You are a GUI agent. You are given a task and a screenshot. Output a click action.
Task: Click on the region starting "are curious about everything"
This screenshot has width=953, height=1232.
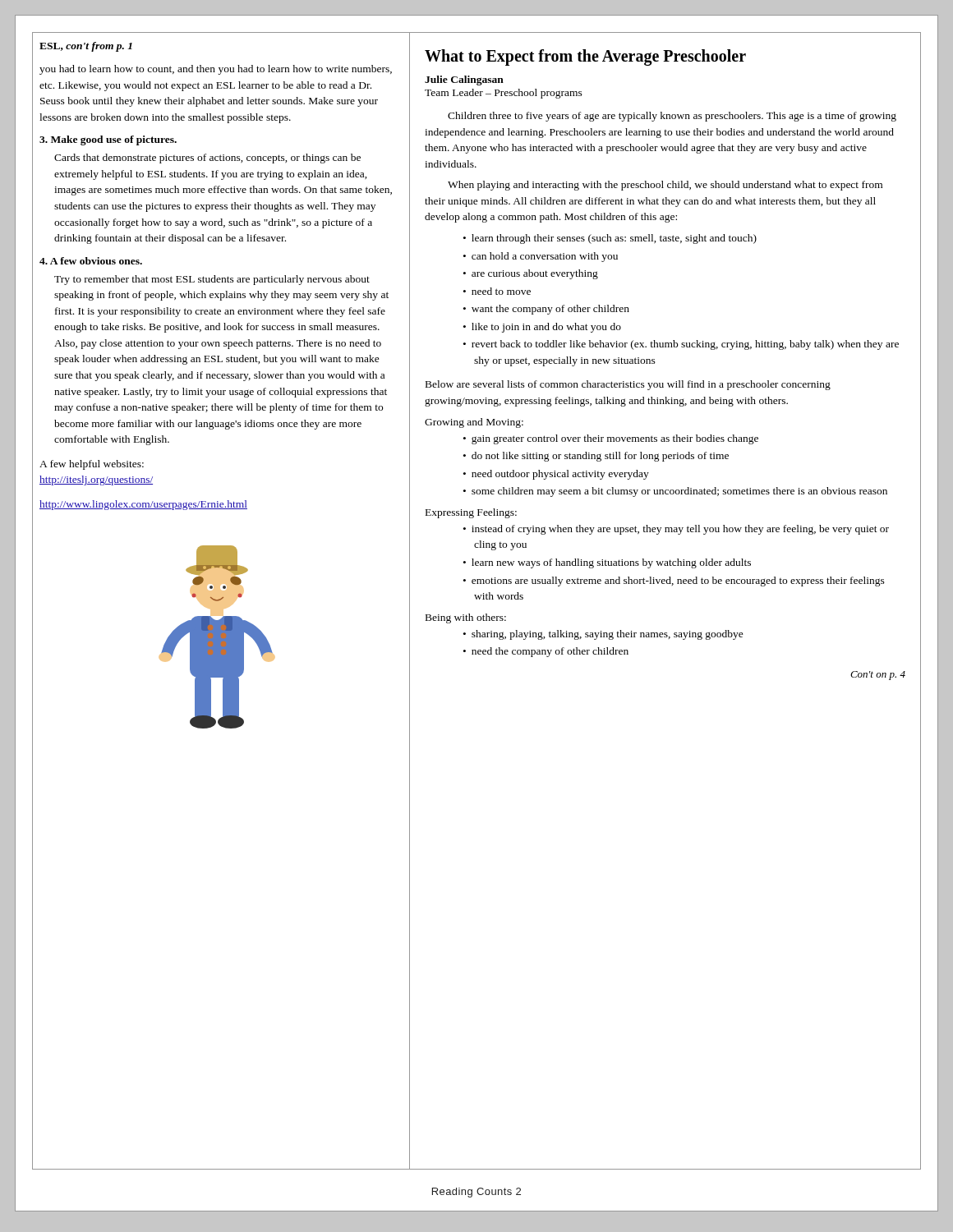536,273
